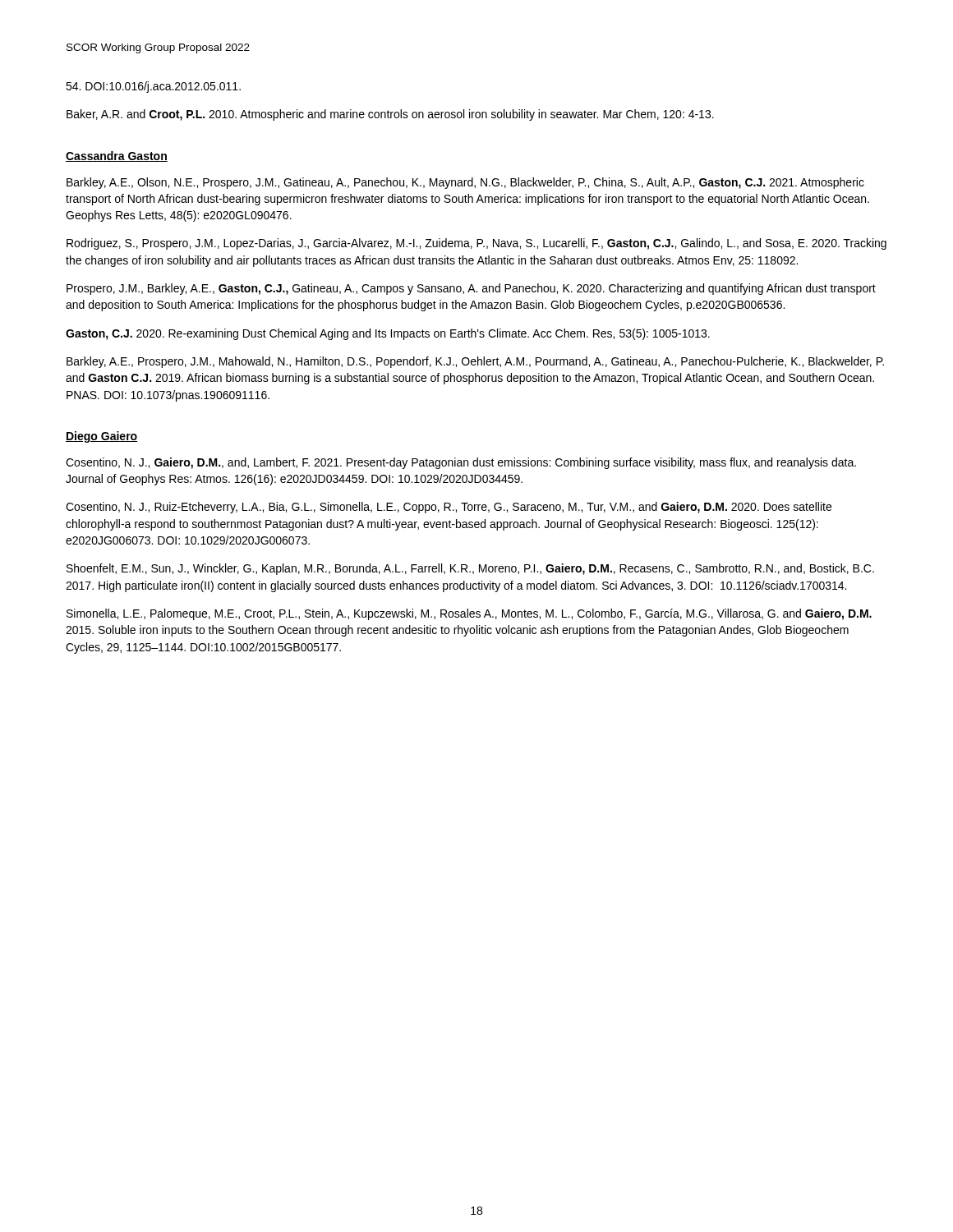Point to the block beginning "Barkley, A.E., Olson, N.E., Prospero, J.M., Gatineau, A.,"
Viewport: 953px width, 1232px height.
pyautogui.click(x=468, y=199)
